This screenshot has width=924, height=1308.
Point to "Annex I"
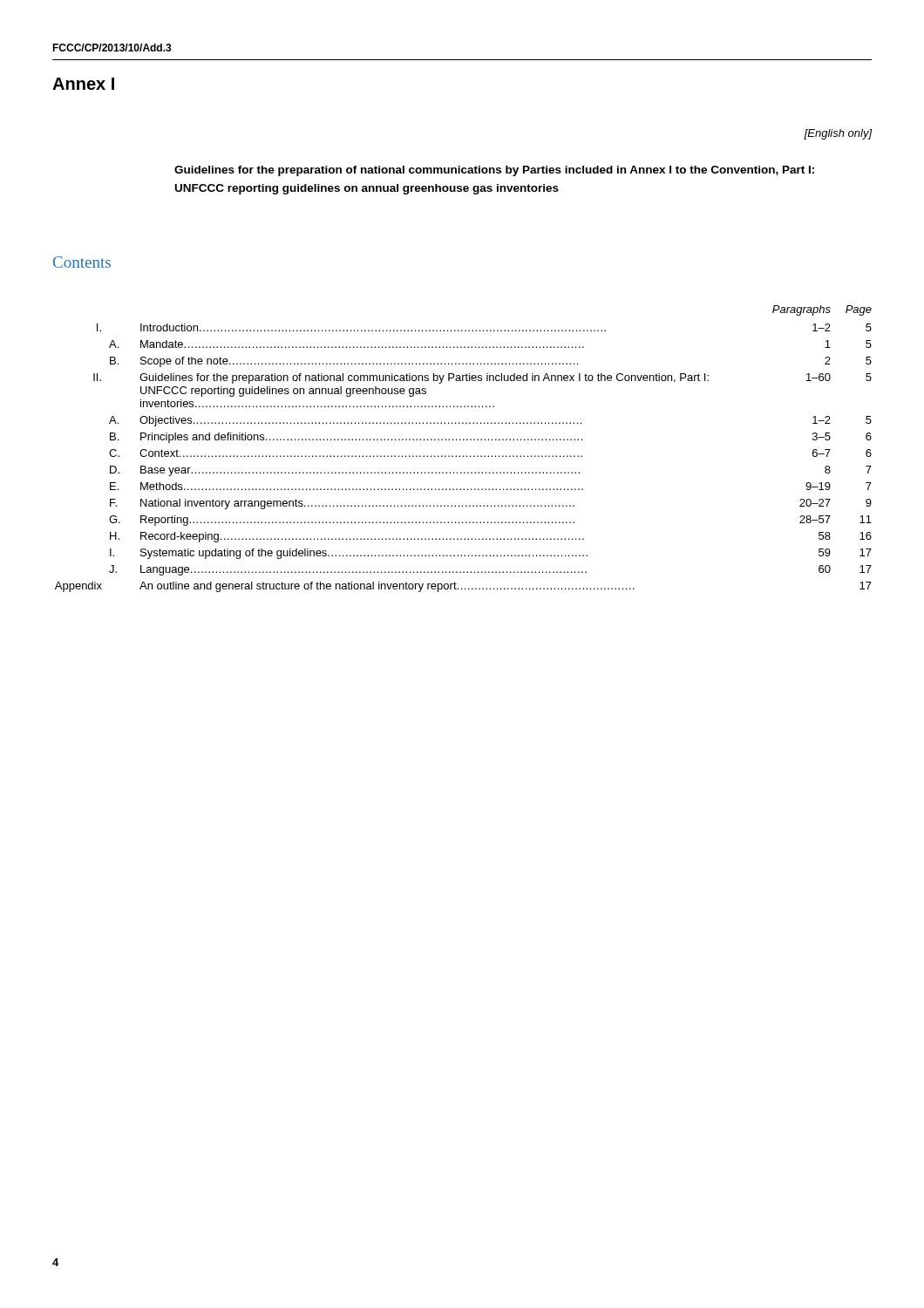[x=84, y=84]
